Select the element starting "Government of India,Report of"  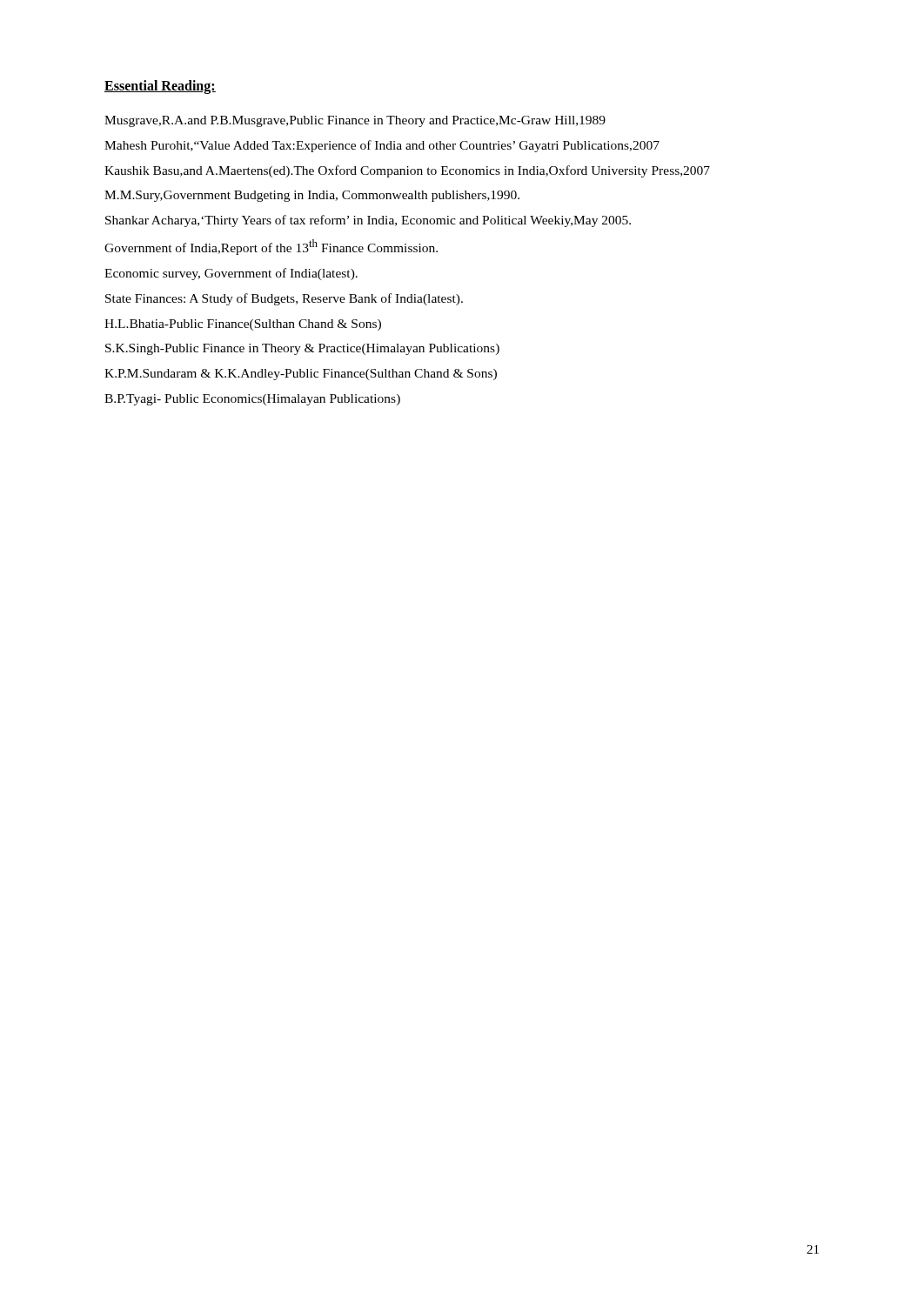[271, 247]
